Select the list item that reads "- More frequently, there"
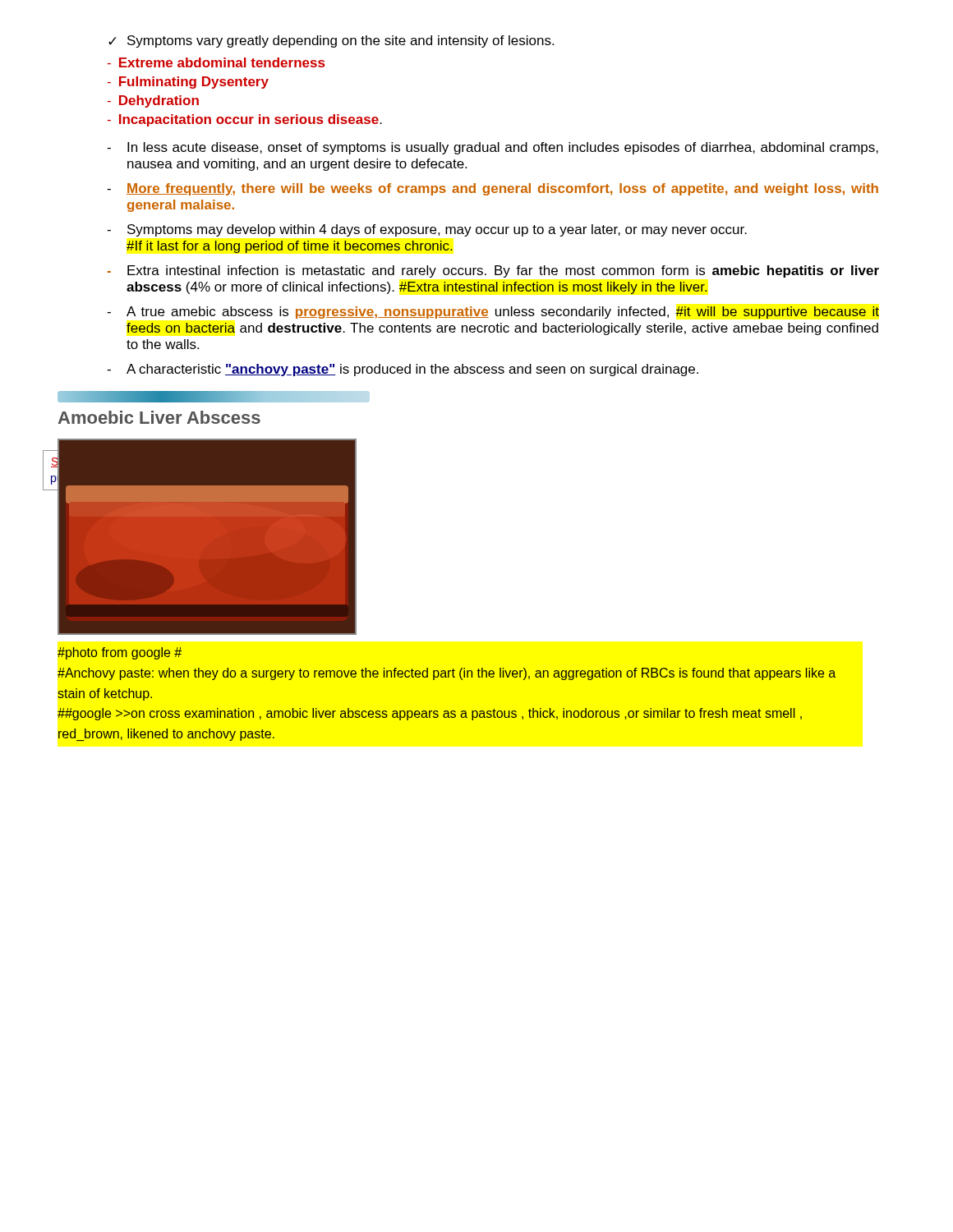 tap(493, 197)
